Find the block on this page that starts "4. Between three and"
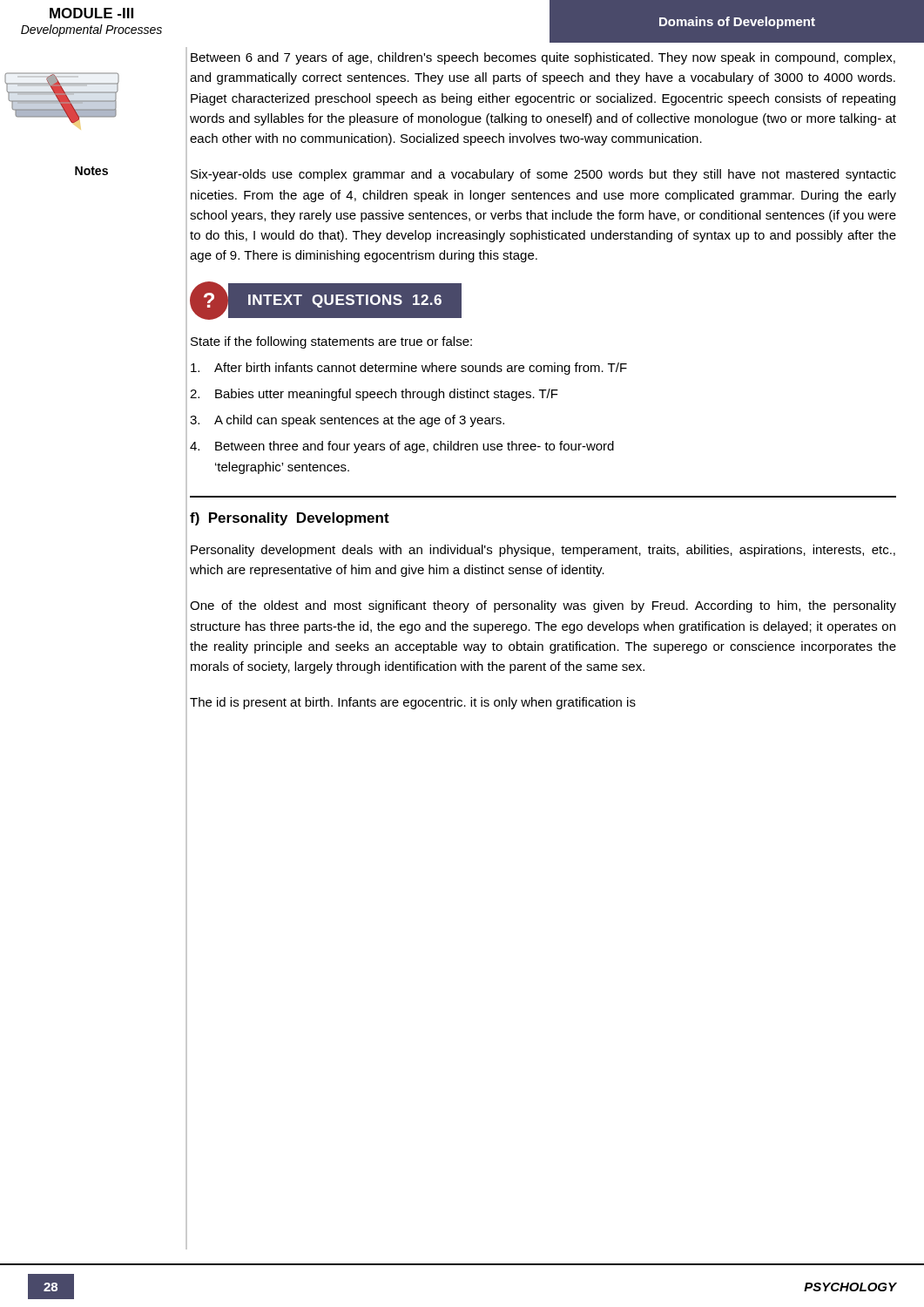 coord(402,456)
